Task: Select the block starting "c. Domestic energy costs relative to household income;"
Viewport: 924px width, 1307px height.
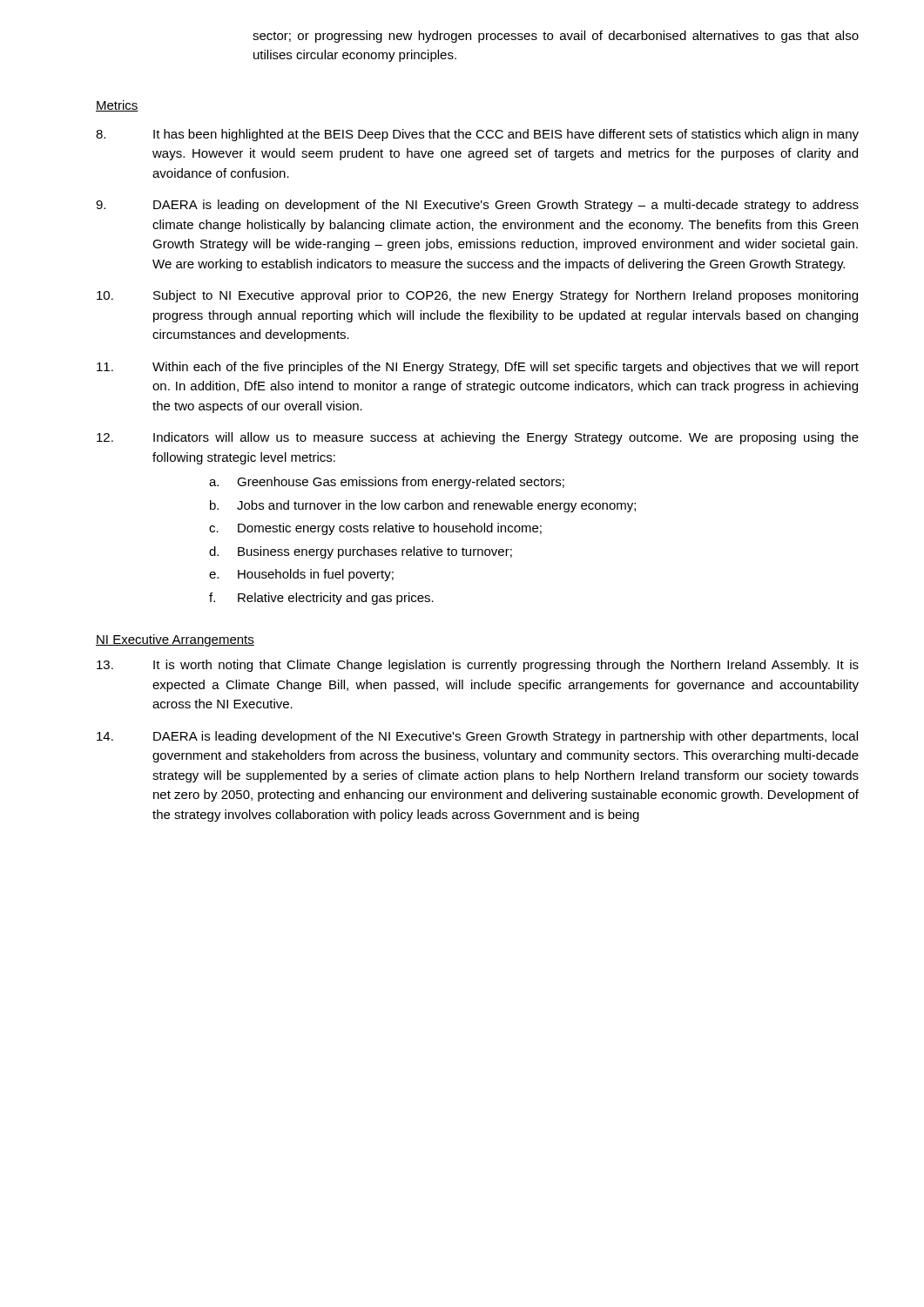Action: [534, 528]
